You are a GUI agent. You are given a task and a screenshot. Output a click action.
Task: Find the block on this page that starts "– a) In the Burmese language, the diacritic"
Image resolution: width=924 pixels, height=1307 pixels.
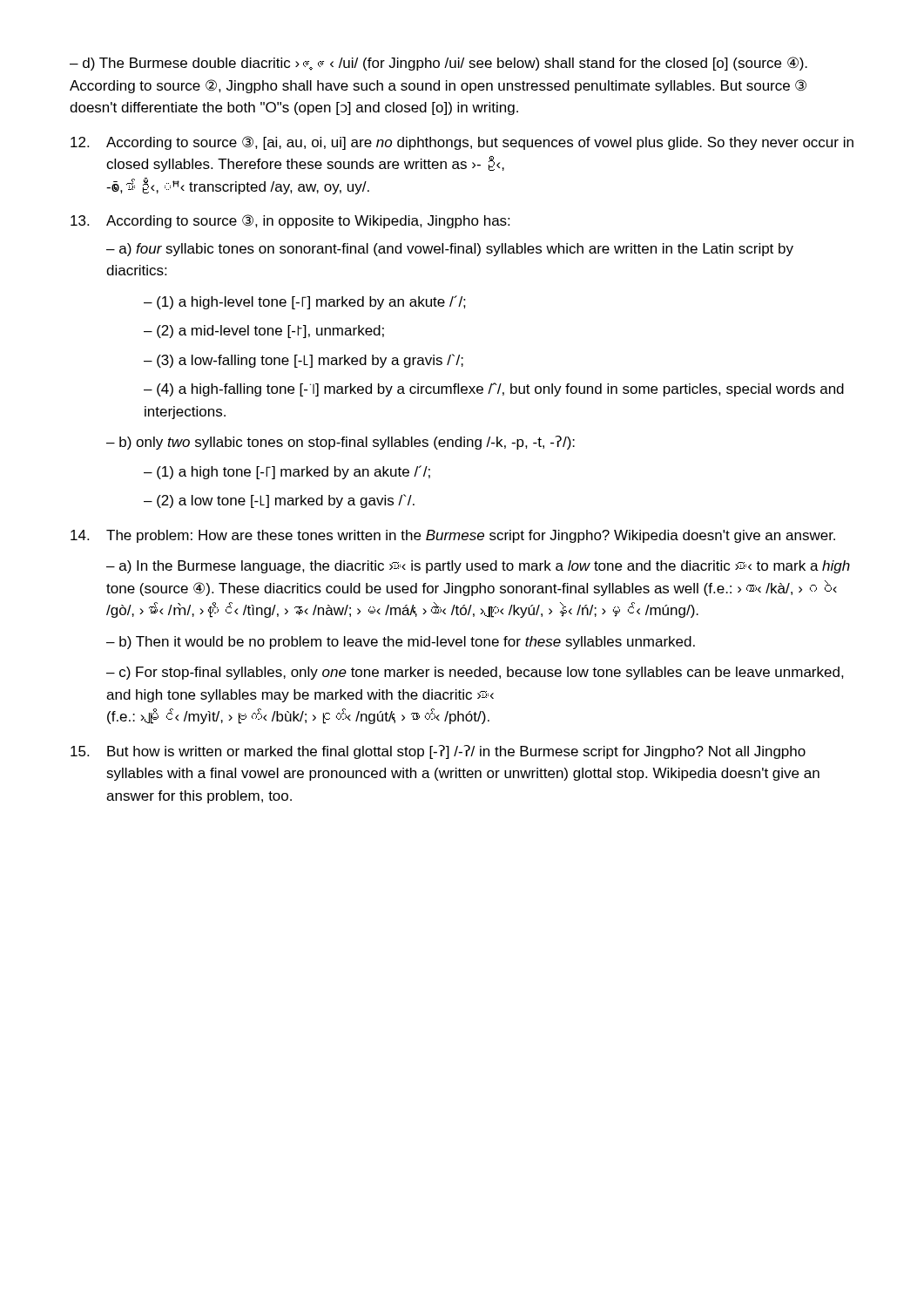tap(478, 588)
